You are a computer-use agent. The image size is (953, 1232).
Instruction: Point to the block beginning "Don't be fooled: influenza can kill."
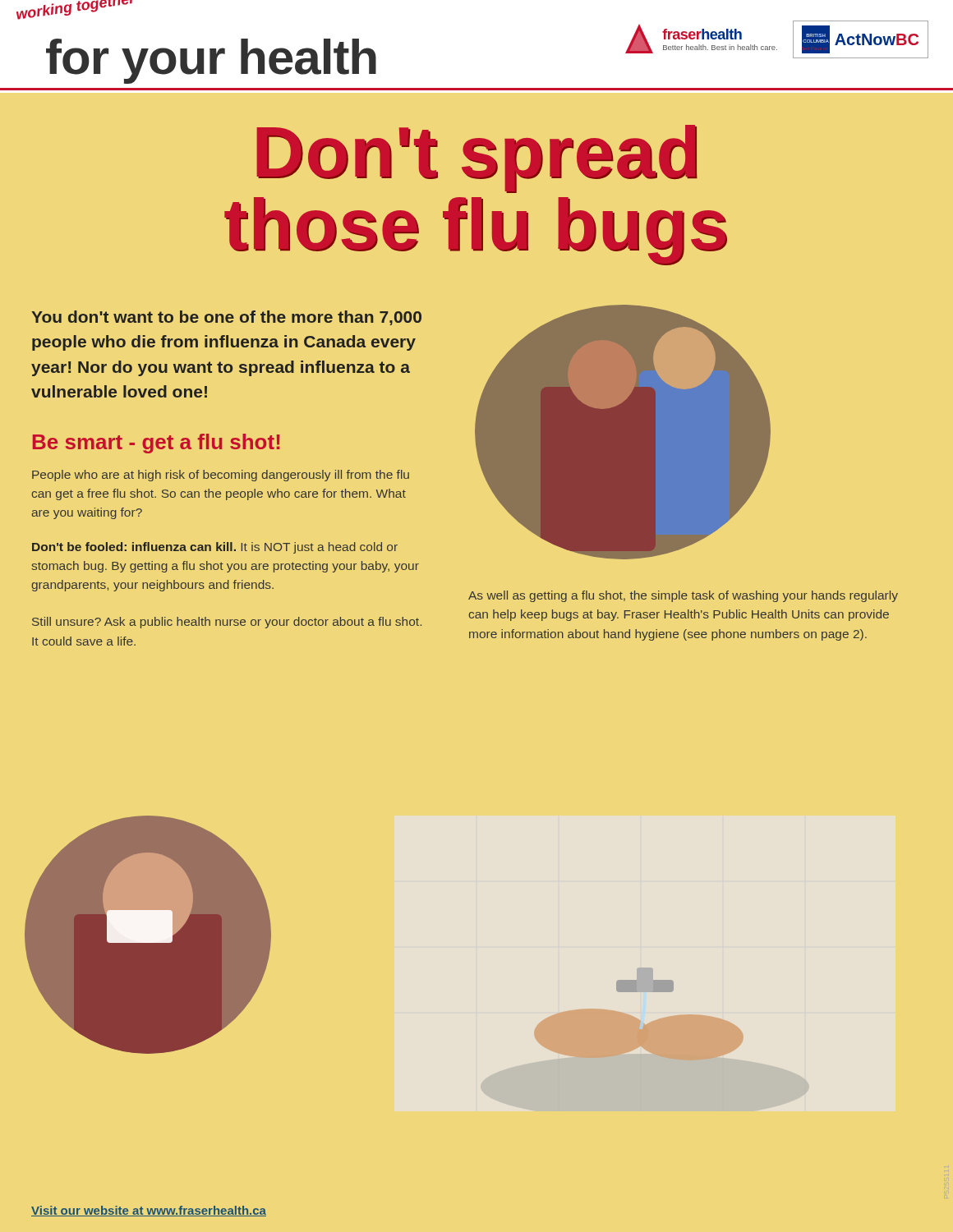[x=225, y=565]
